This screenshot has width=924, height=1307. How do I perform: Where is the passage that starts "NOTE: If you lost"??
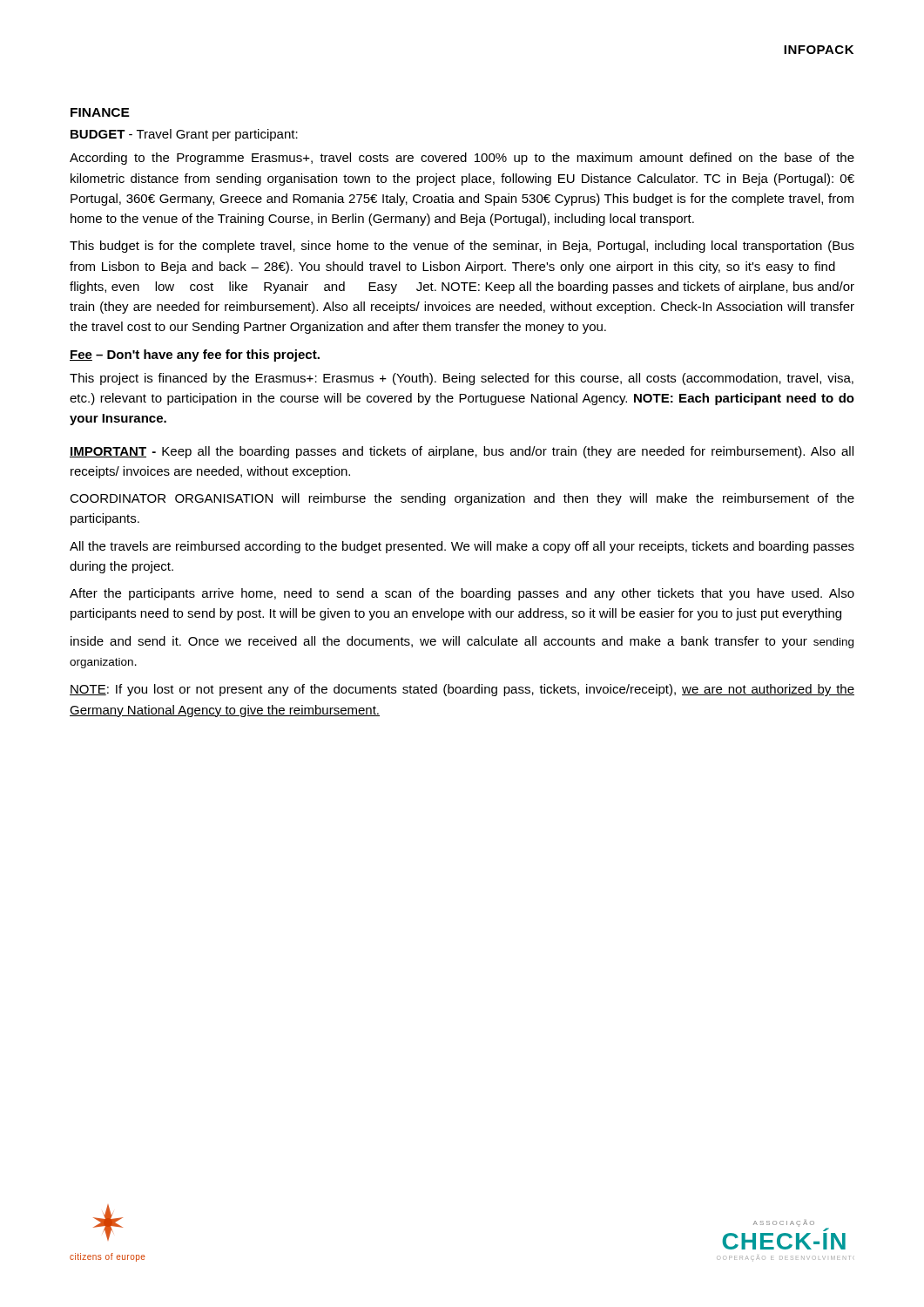[x=462, y=699]
